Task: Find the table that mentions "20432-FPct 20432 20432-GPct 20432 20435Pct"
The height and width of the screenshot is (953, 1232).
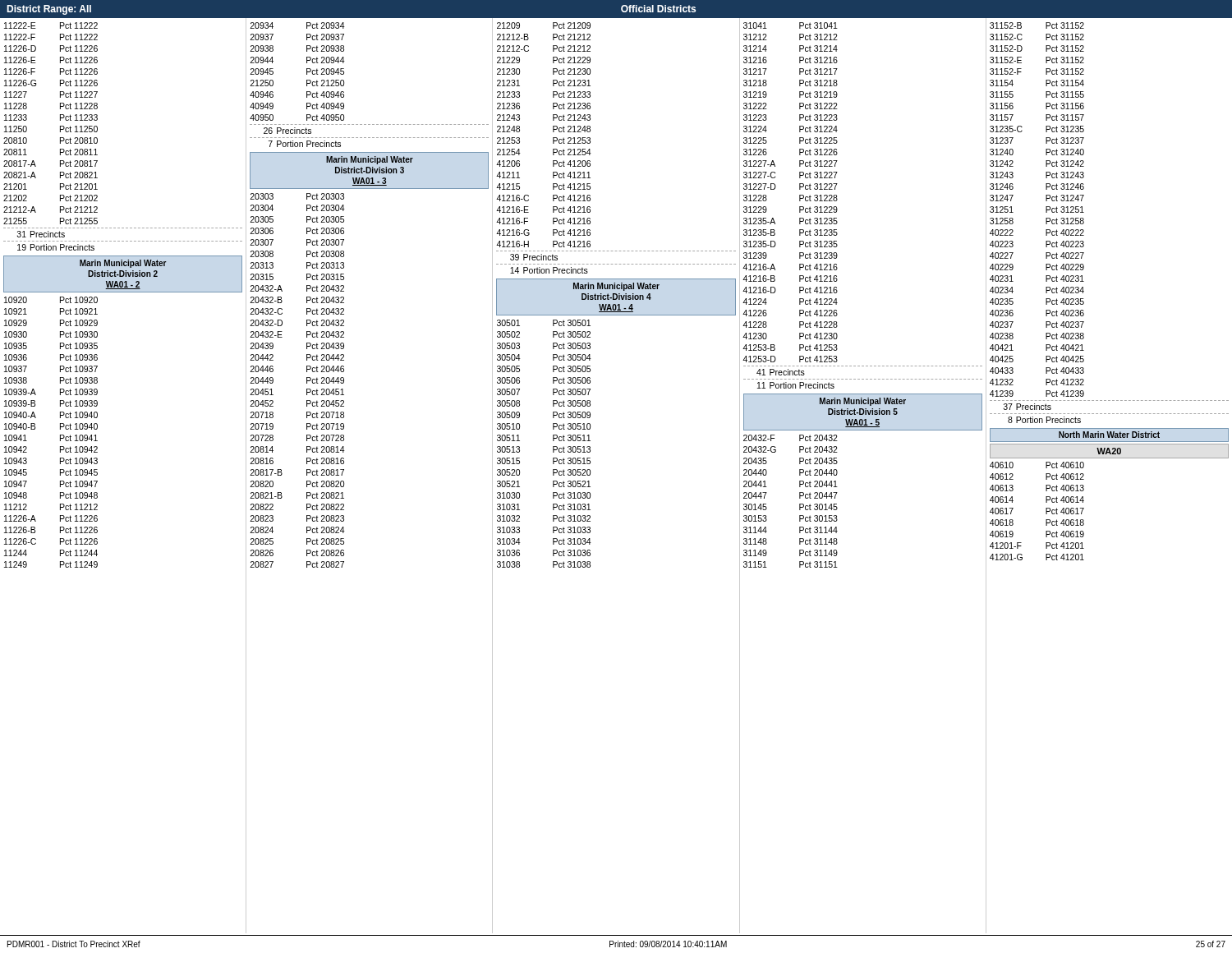Action: click(863, 501)
